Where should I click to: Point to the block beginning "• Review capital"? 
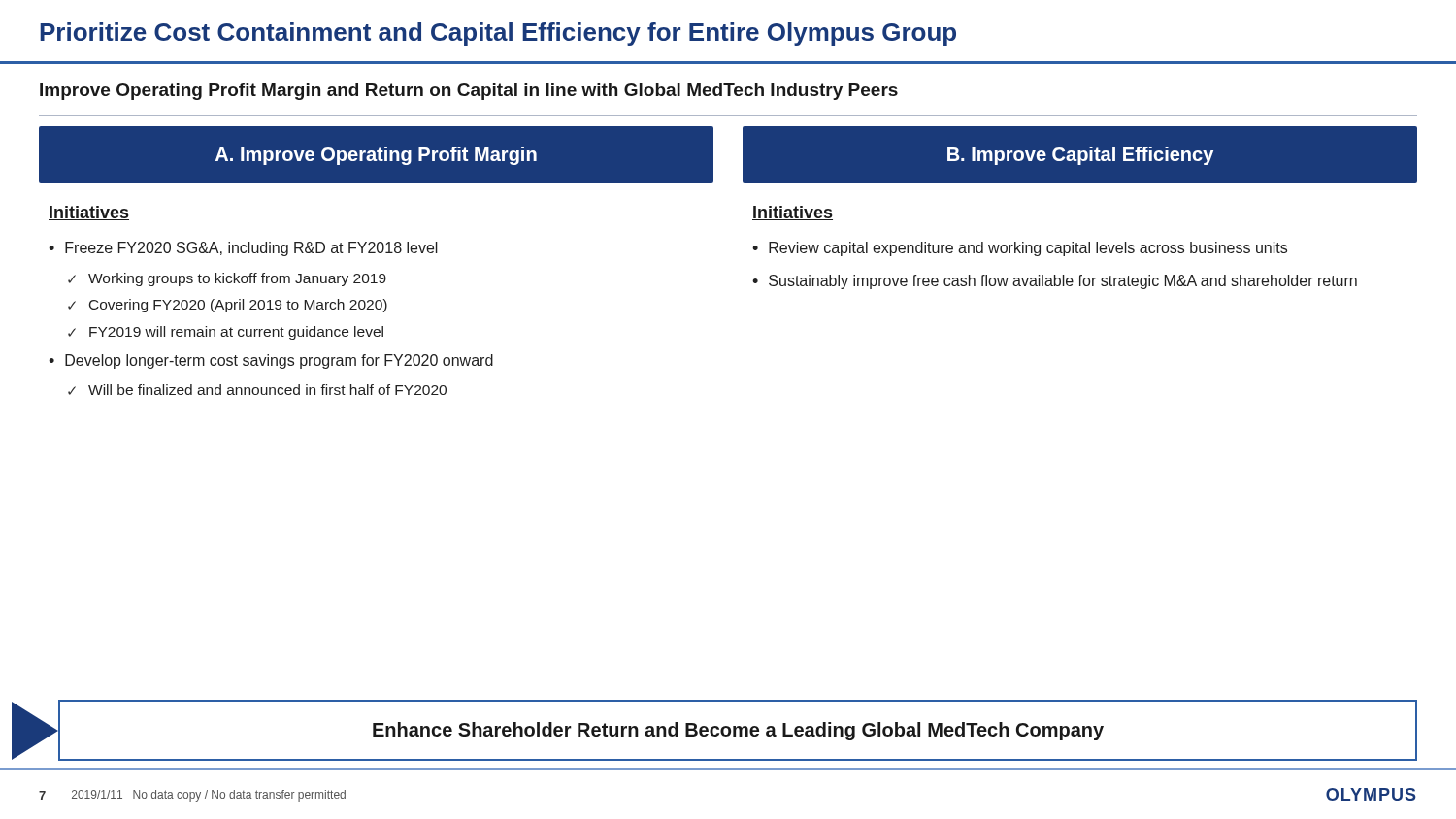tap(1020, 248)
